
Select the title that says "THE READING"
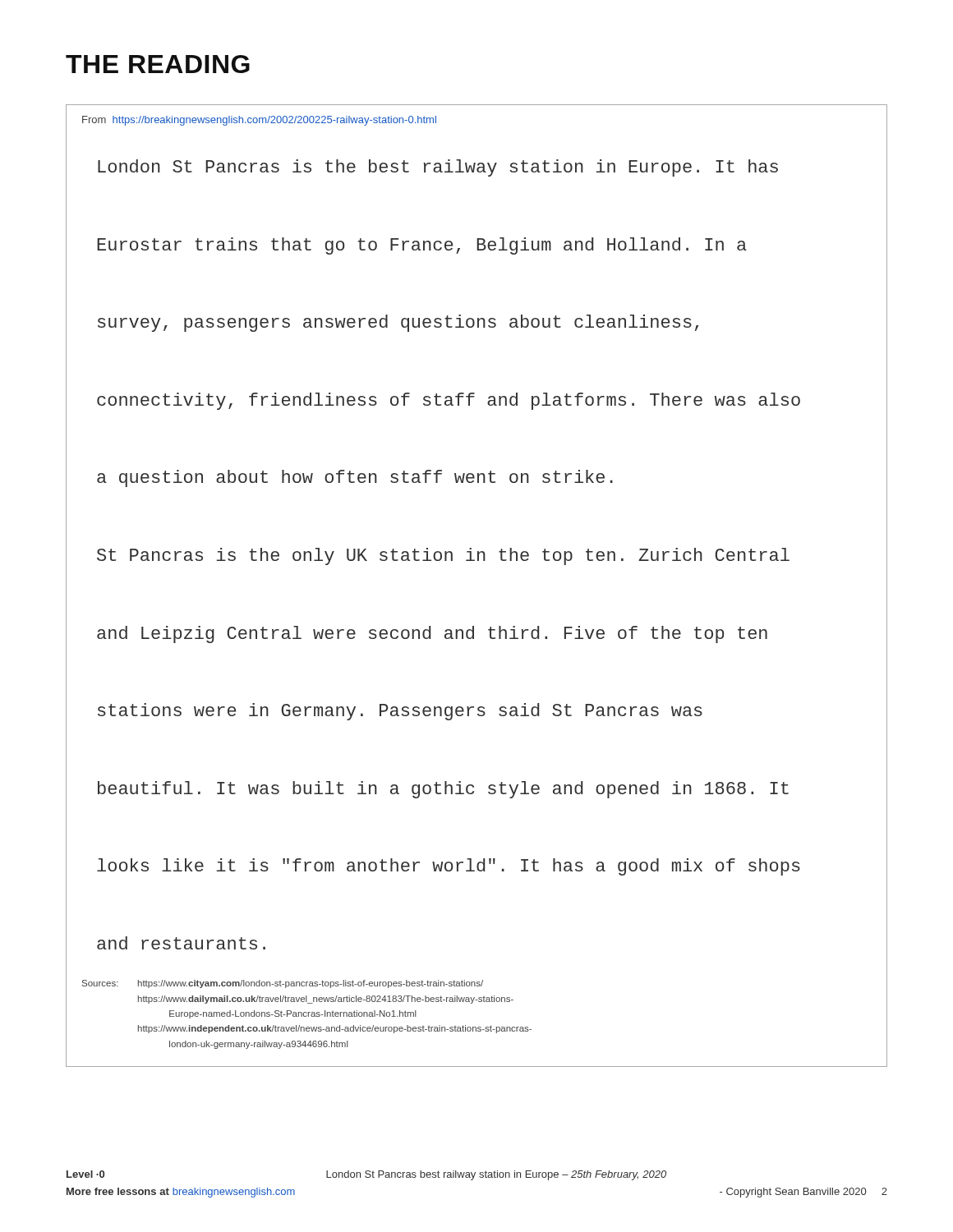(159, 64)
